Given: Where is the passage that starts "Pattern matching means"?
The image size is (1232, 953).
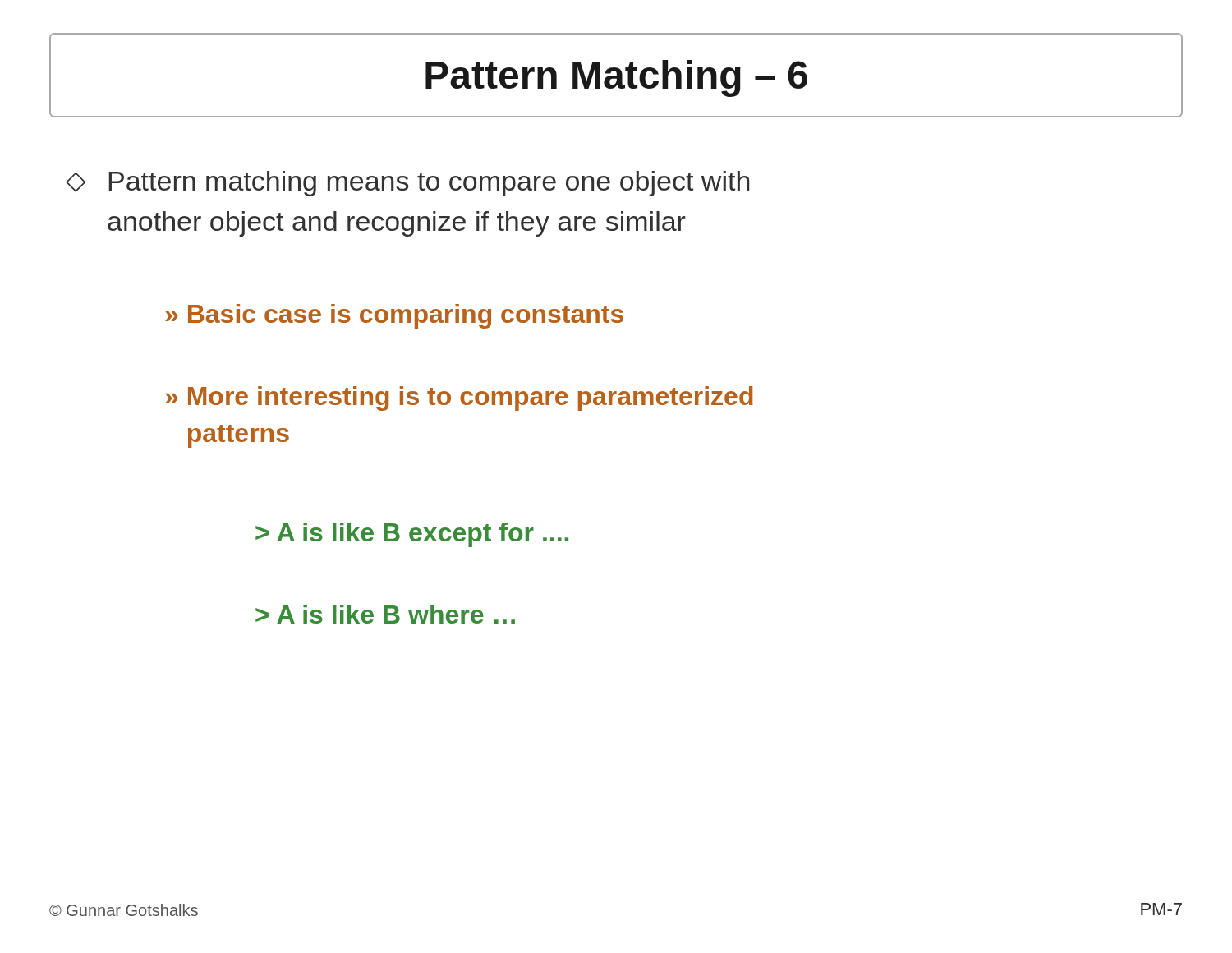Looking at the screenshot, I should [429, 201].
